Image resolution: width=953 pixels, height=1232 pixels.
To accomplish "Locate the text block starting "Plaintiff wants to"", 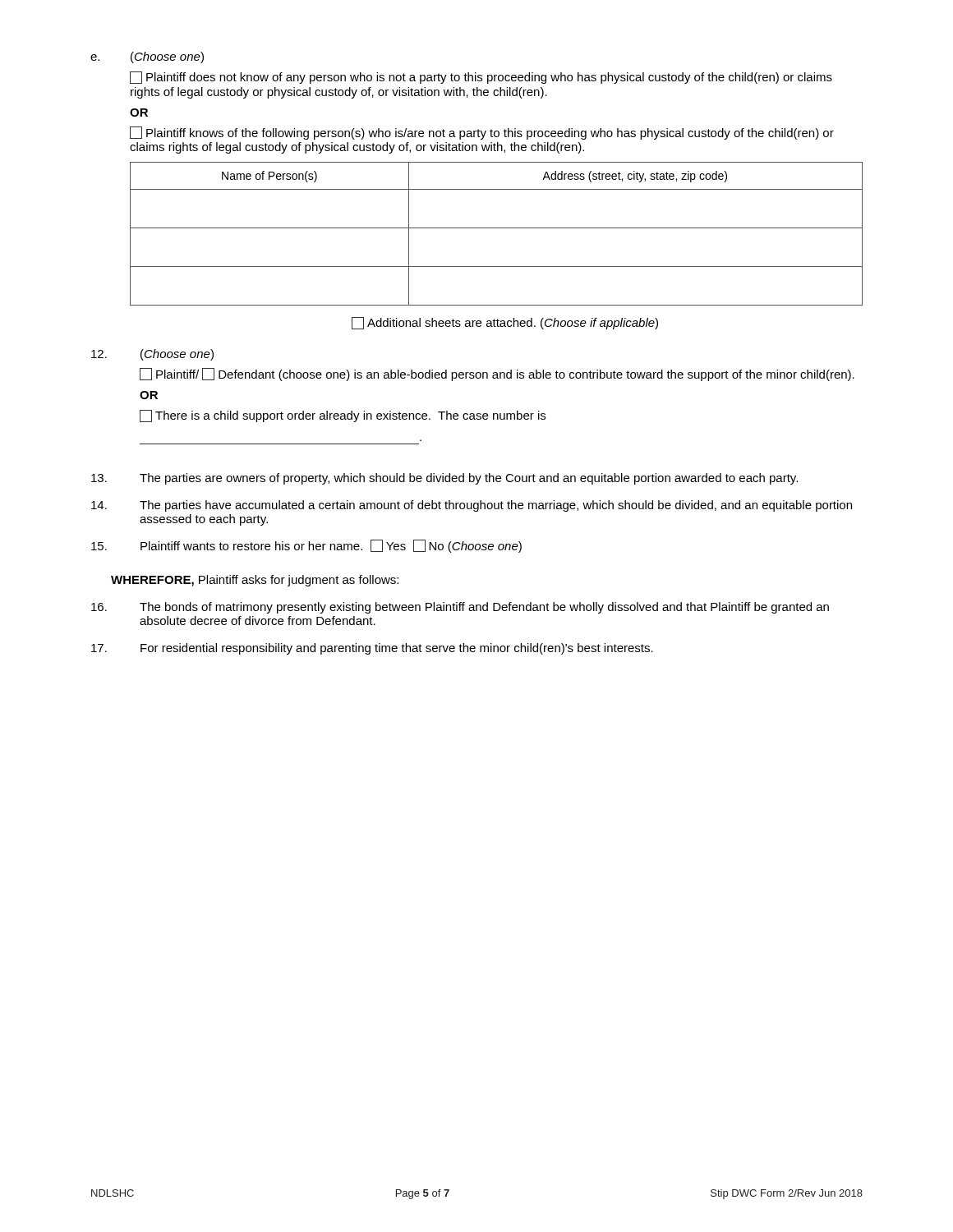I will tap(476, 546).
